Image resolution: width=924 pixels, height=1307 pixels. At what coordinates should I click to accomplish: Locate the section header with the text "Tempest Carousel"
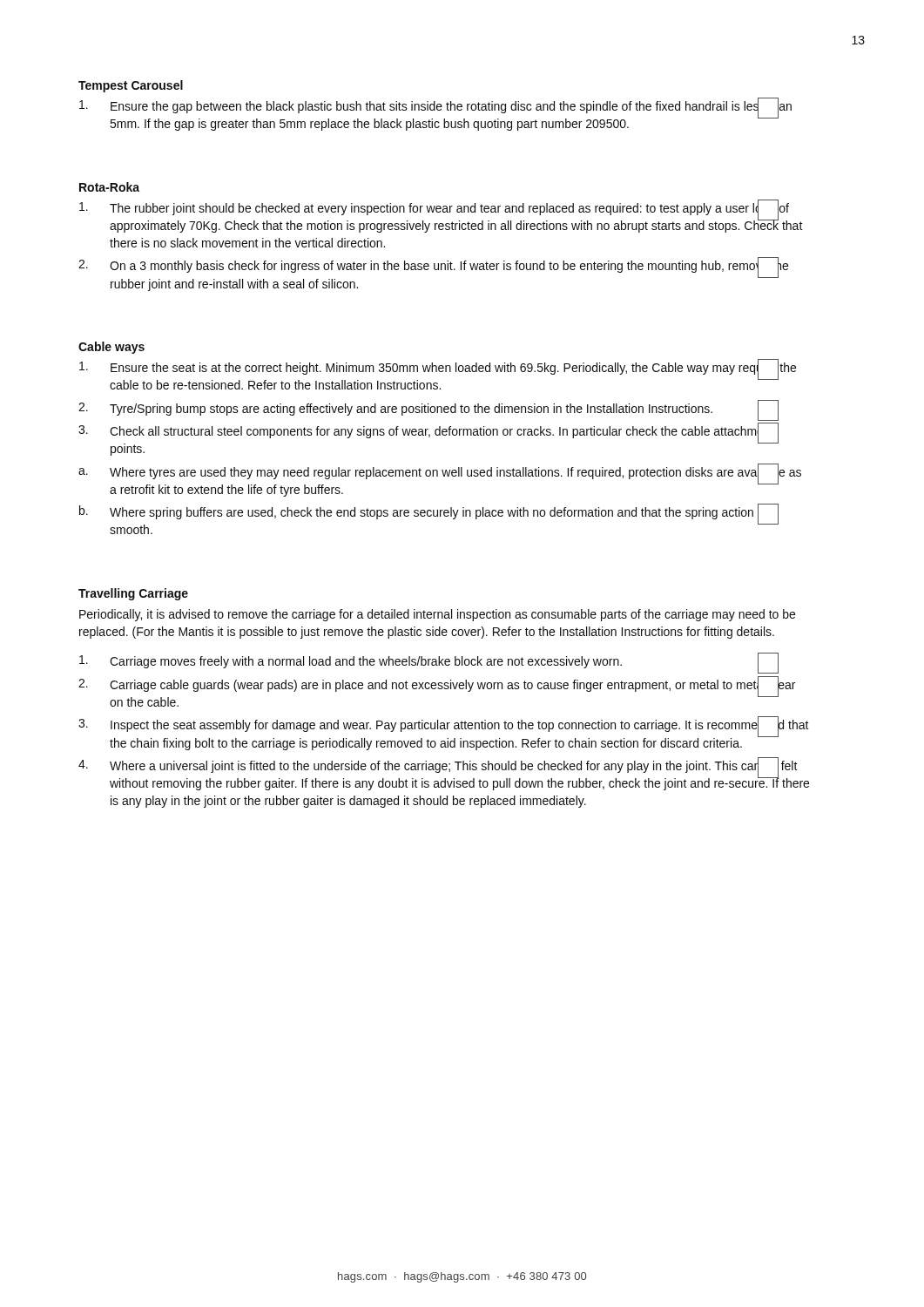(x=131, y=85)
